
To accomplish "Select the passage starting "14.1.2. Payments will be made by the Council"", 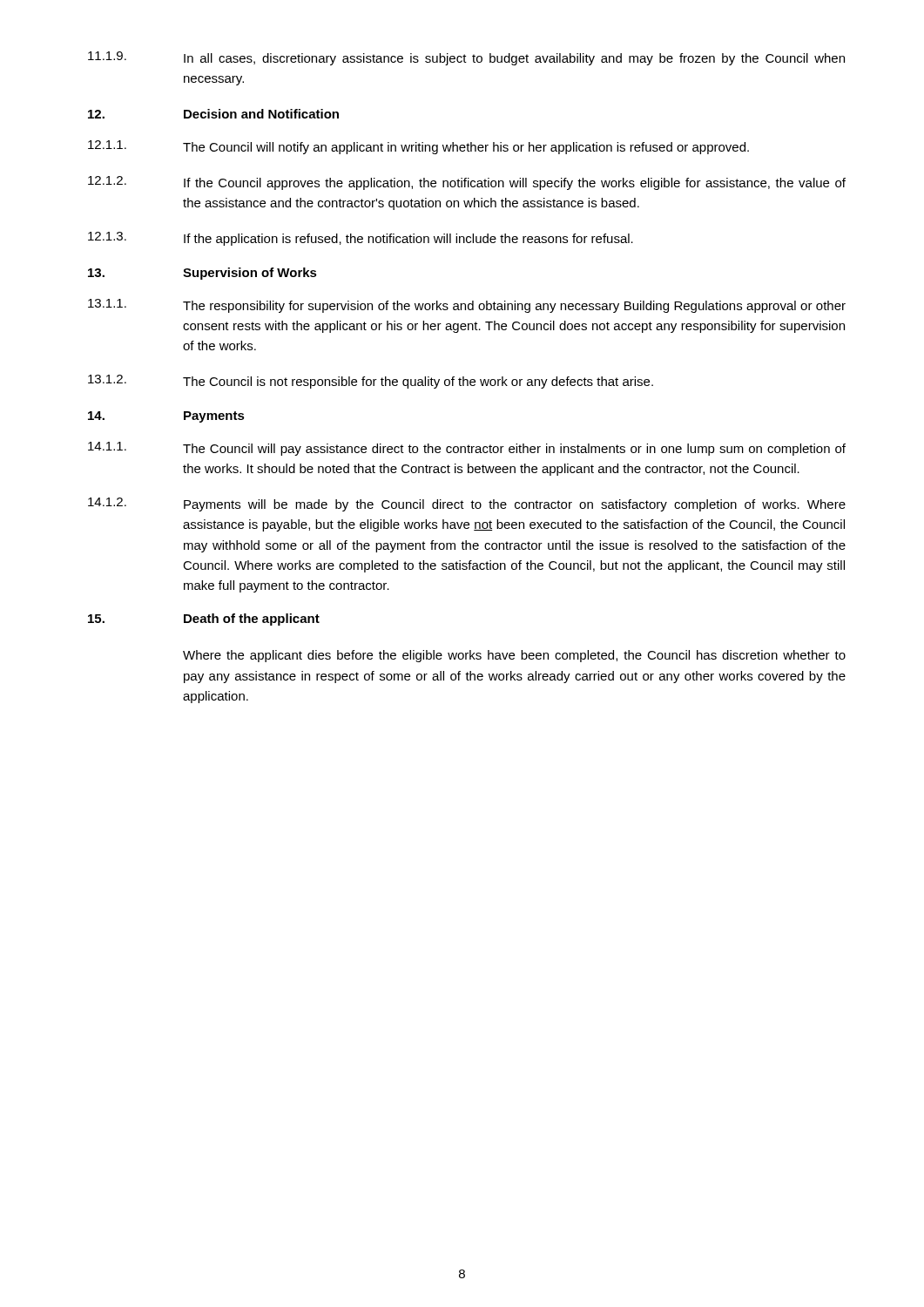I will (x=466, y=545).
